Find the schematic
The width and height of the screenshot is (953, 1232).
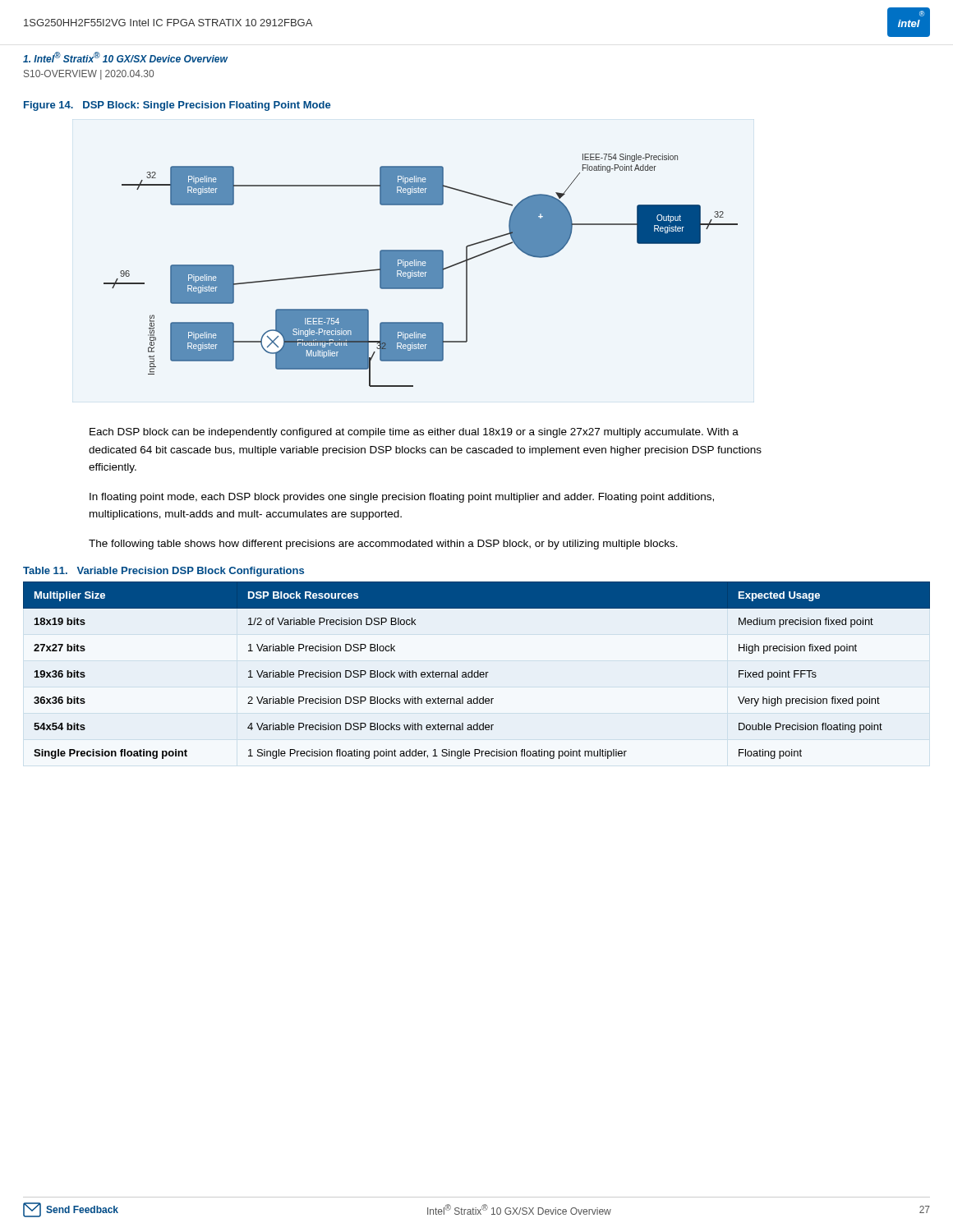pos(501,262)
